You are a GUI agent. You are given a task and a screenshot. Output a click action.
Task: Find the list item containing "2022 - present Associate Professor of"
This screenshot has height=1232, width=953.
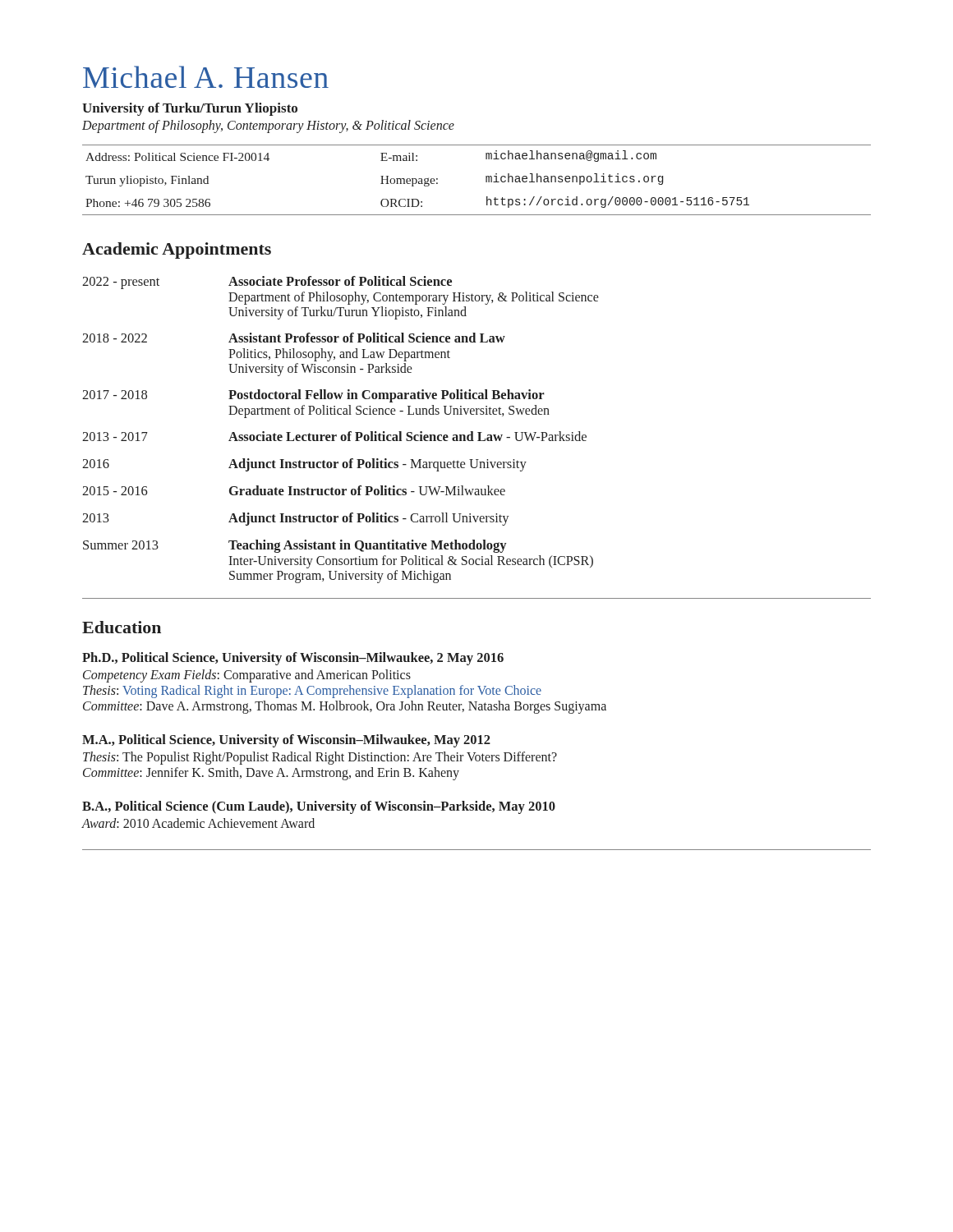tap(476, 299)
